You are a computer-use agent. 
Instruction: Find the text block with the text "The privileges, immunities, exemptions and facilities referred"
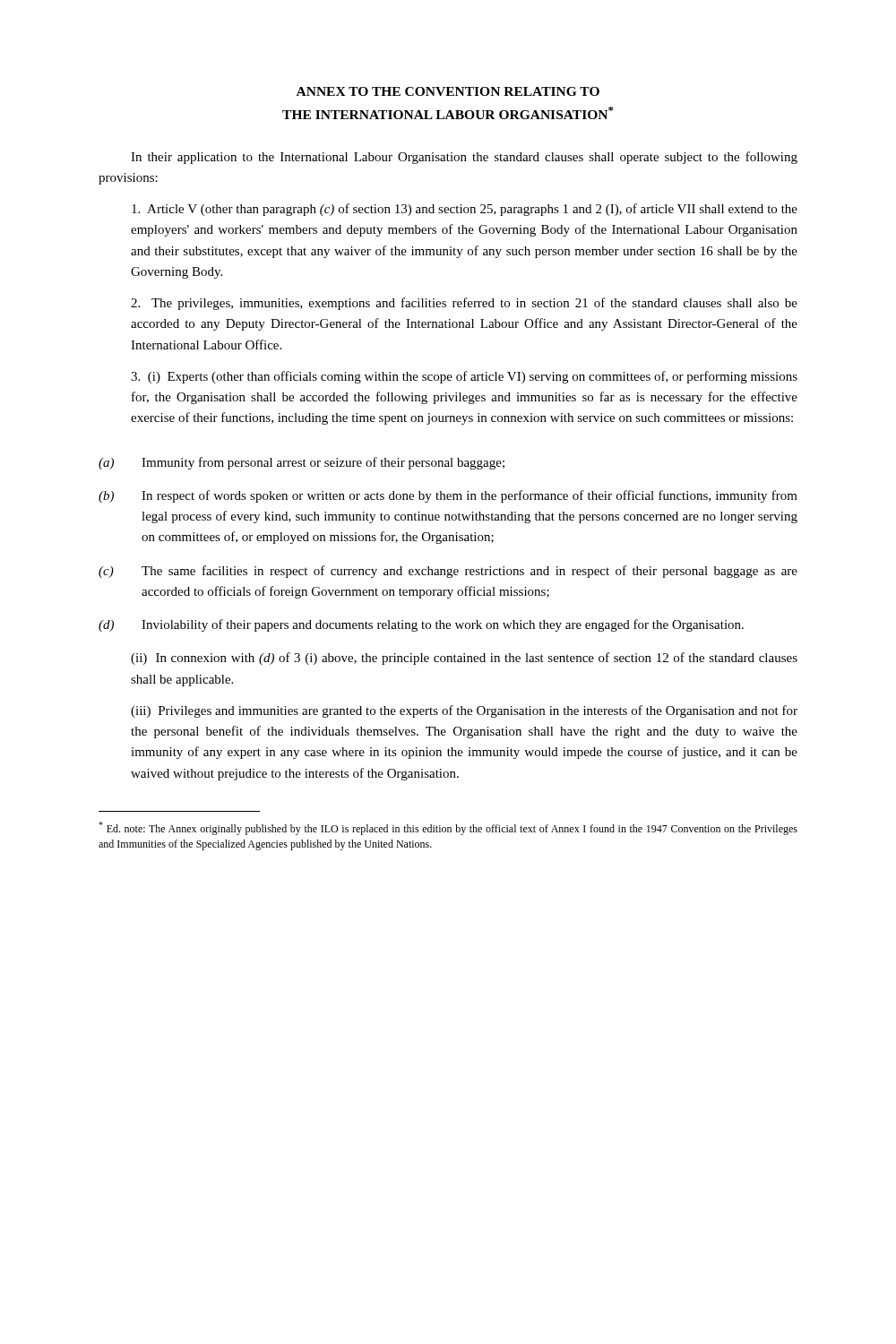464,324
